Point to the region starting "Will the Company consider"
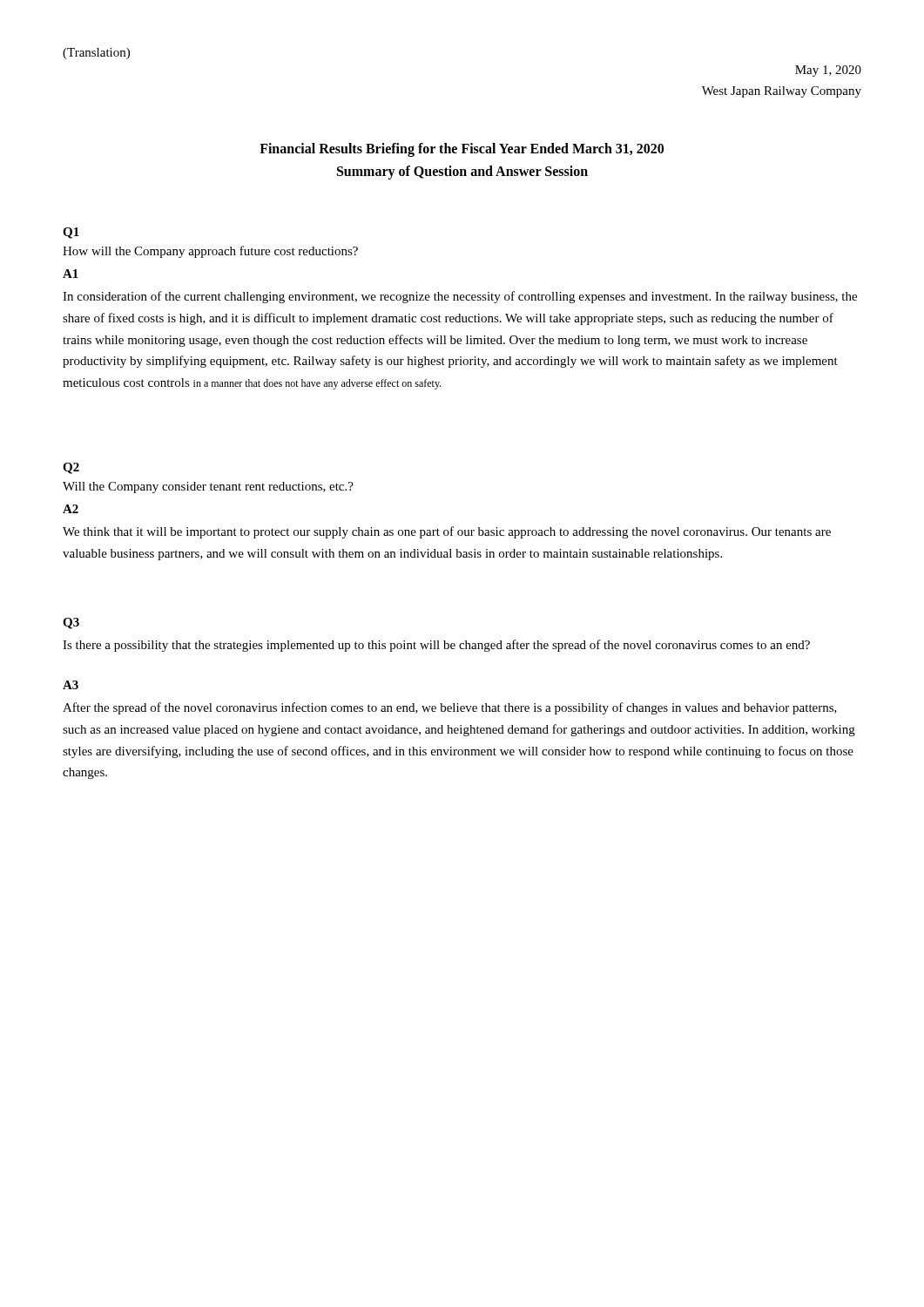Screen dimensions: 1307x924 (208, 486)
